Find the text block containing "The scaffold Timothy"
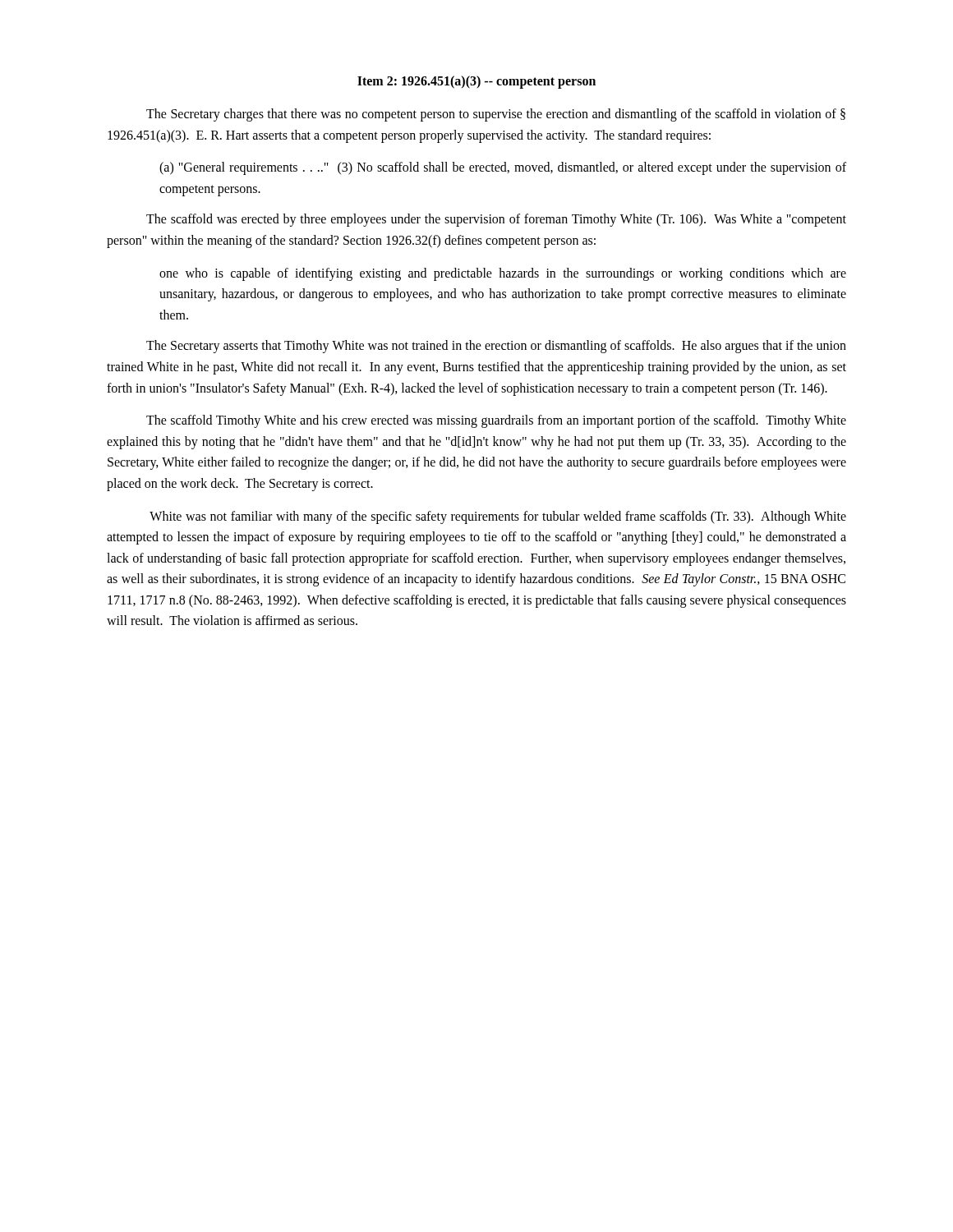Viewport: 953px width, 1232px height. (476, 452)
